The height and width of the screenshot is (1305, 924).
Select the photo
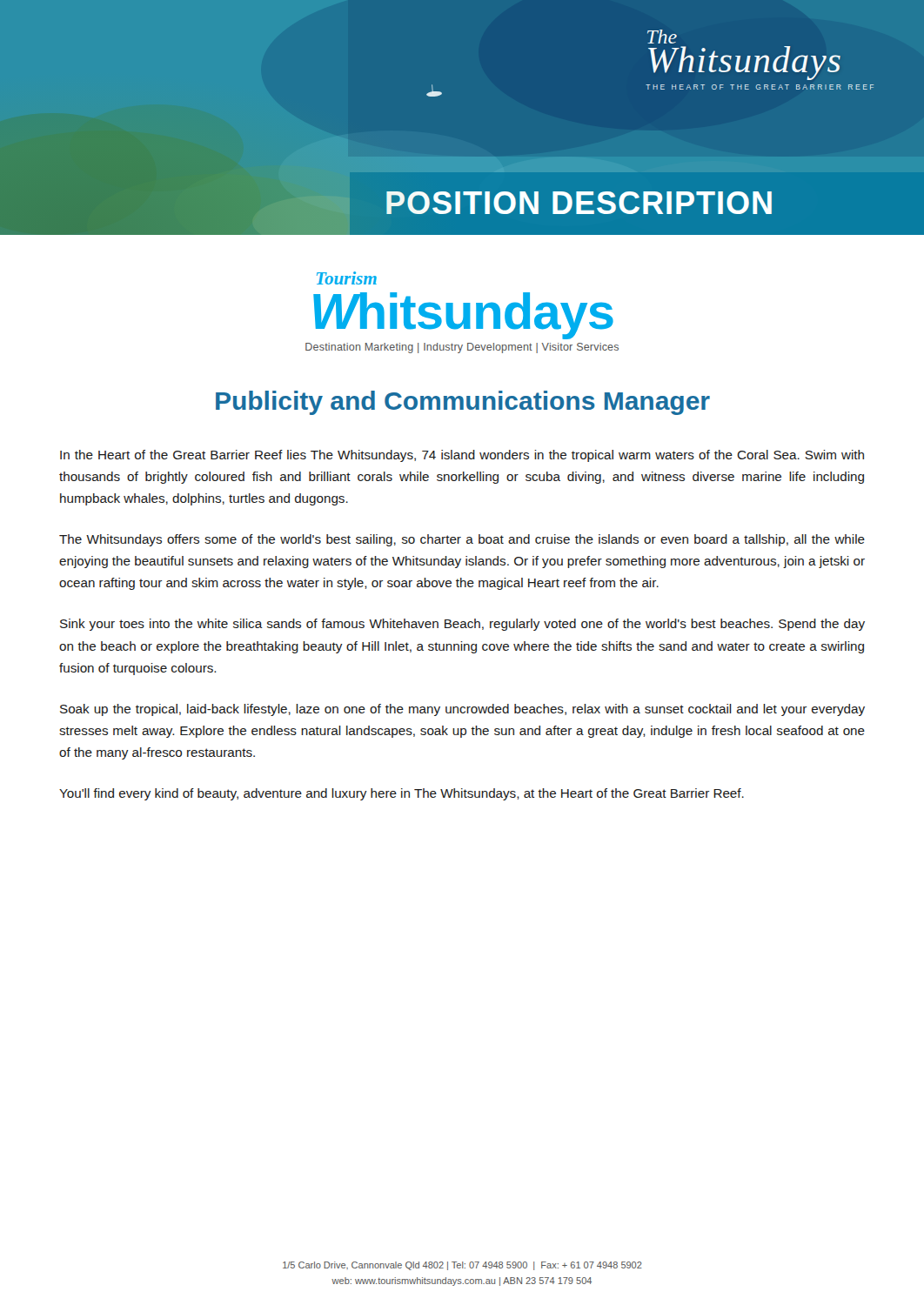pyautogui.click(x=462, y=117)
